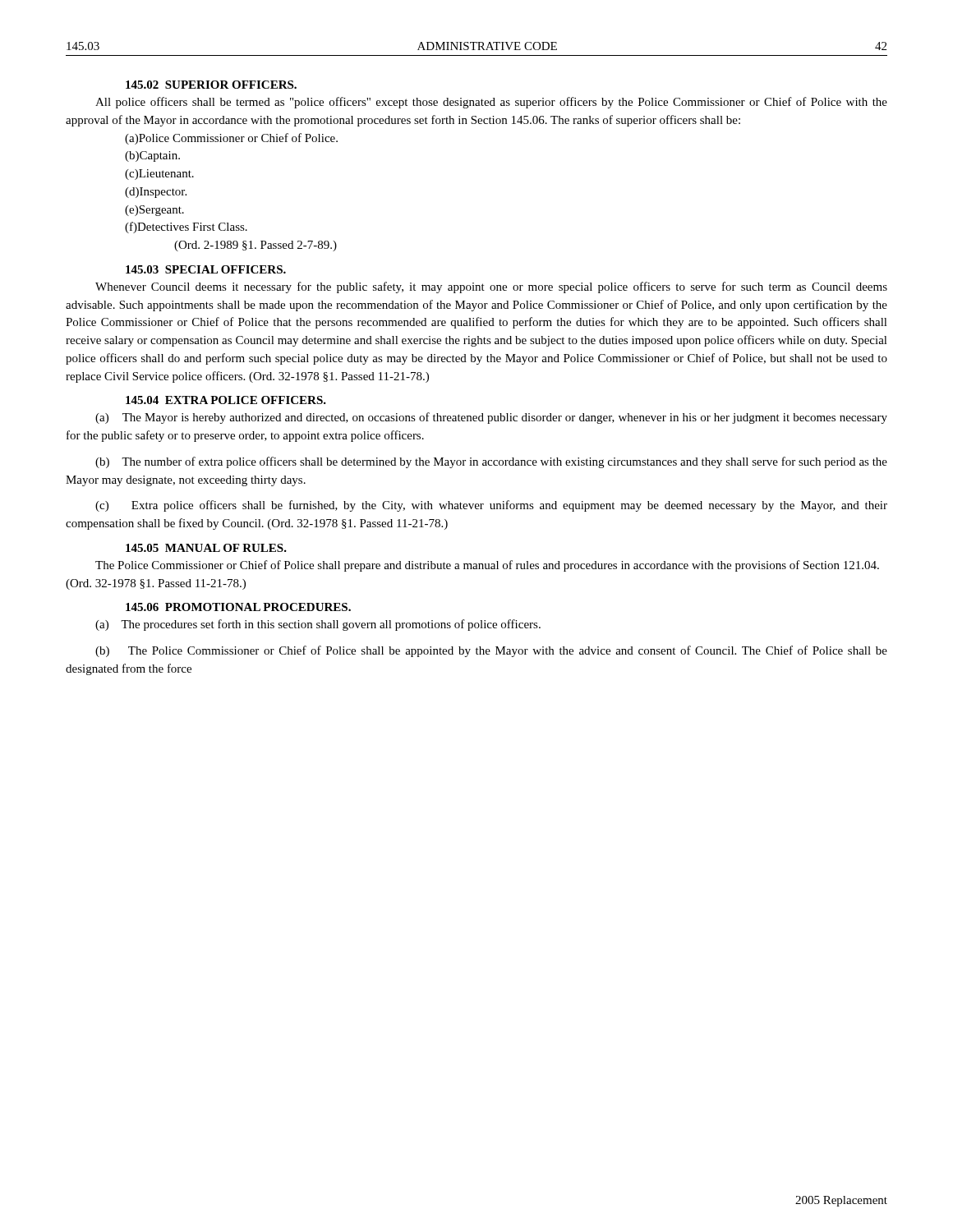Find the block on this page that starts "All police officers"
This screenshot has height=1232, width=953.
(476, 111)
